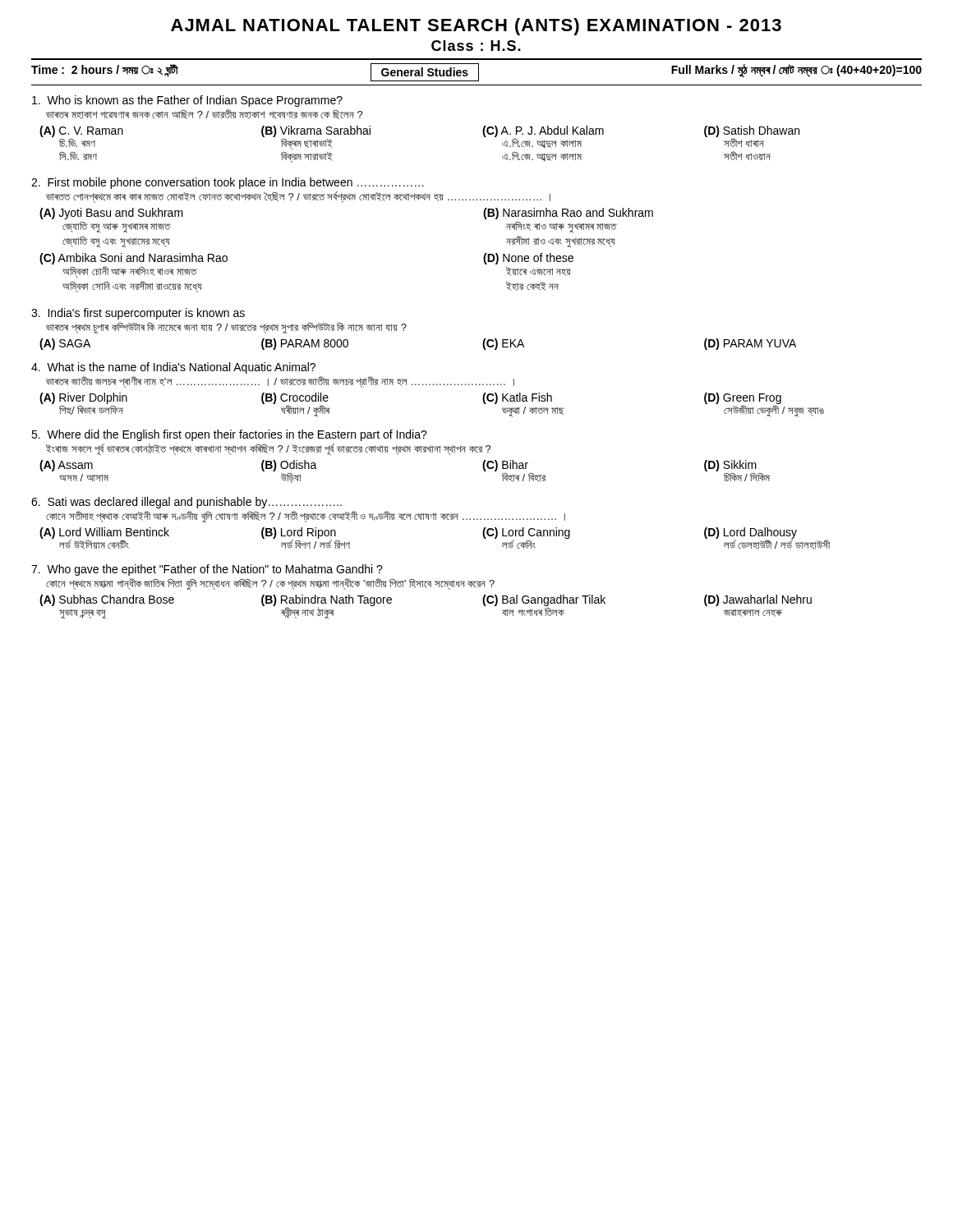Select the text block that reads "Where did the English first open their"
This screenshot has width=953, height=1232.
click(x=476, y=456)
